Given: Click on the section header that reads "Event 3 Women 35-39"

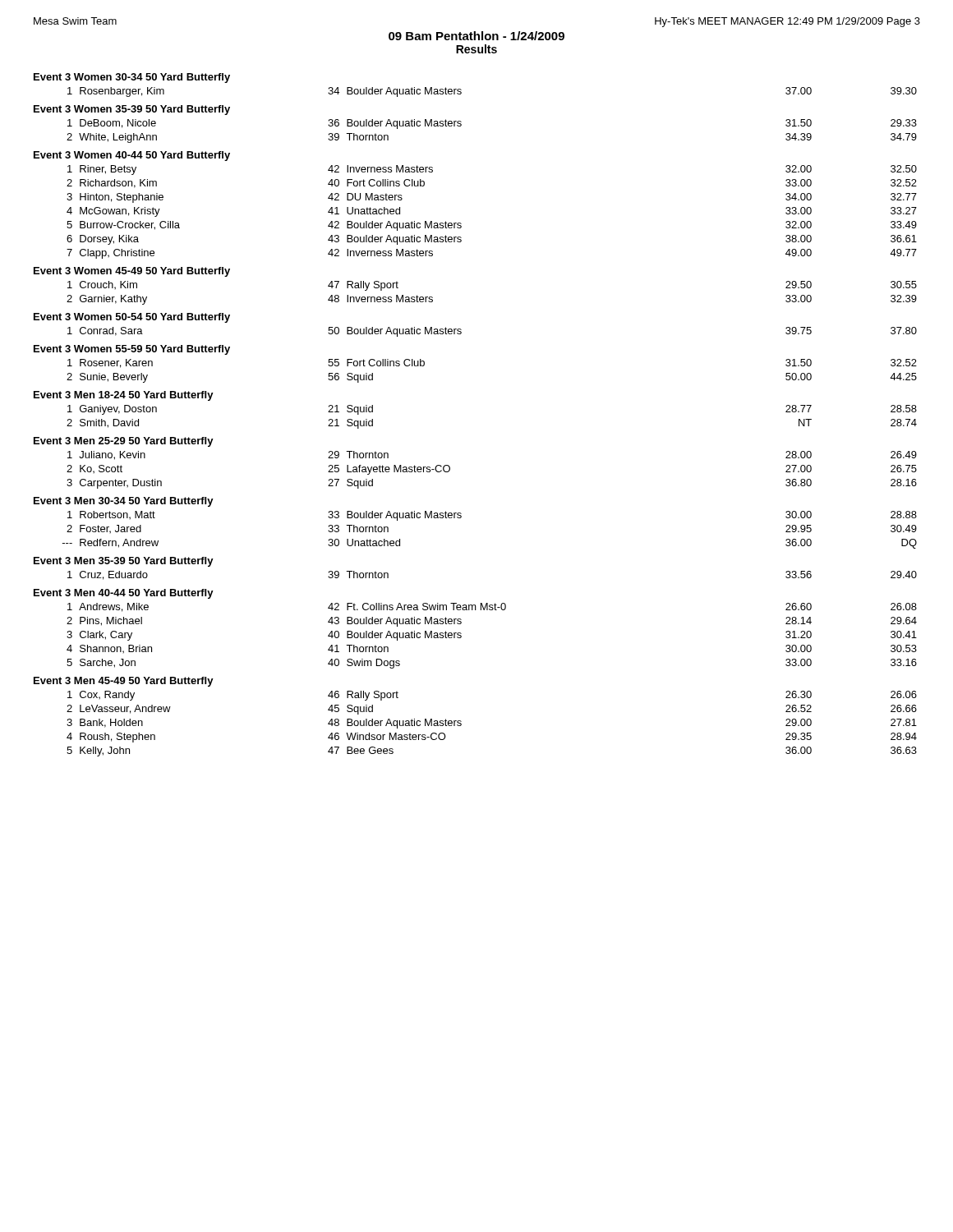Looking at the screenshot, I should pyautogui.click(x=132, y=109).
